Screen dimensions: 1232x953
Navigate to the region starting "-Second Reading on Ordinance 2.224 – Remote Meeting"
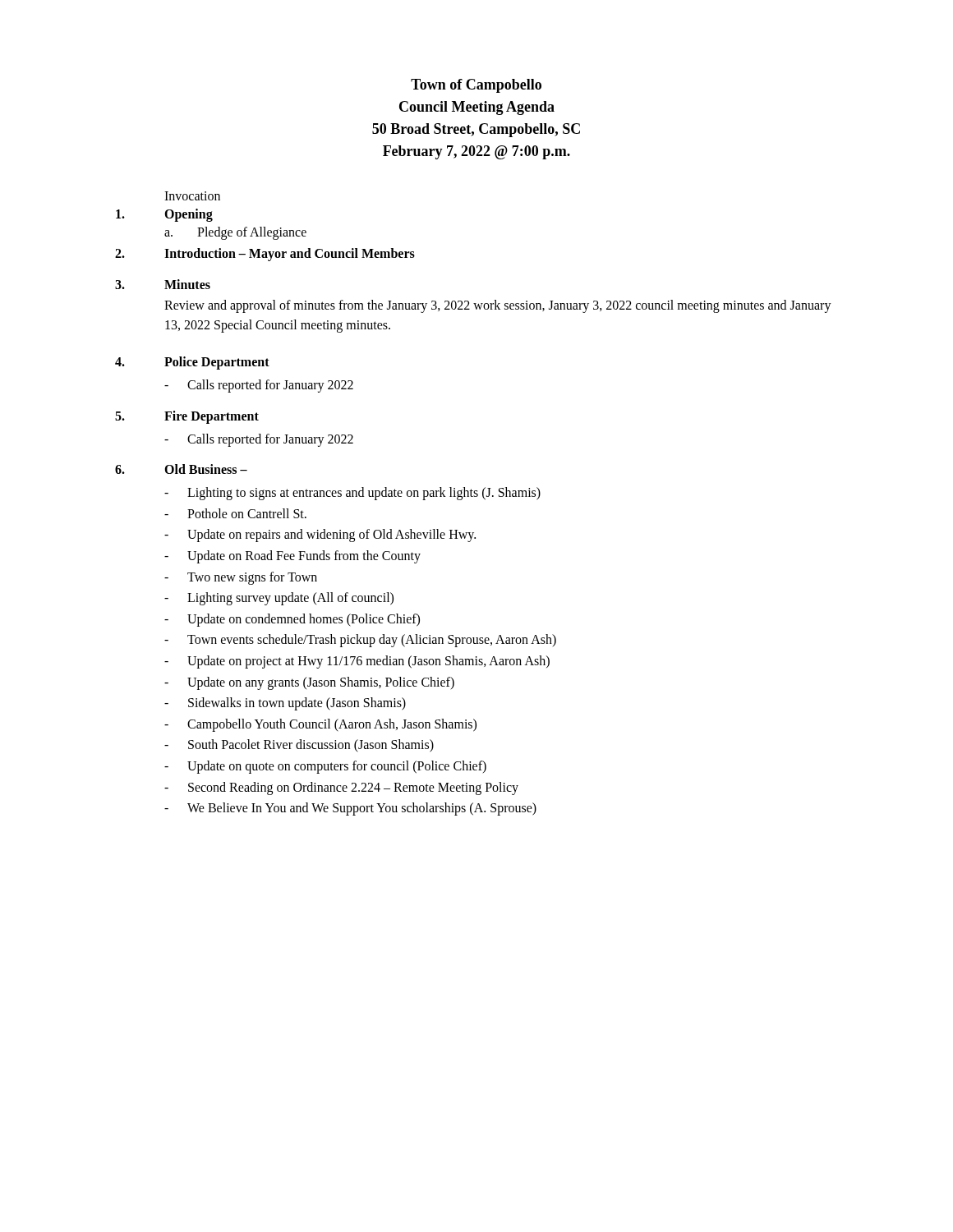(x=501, y=787)
